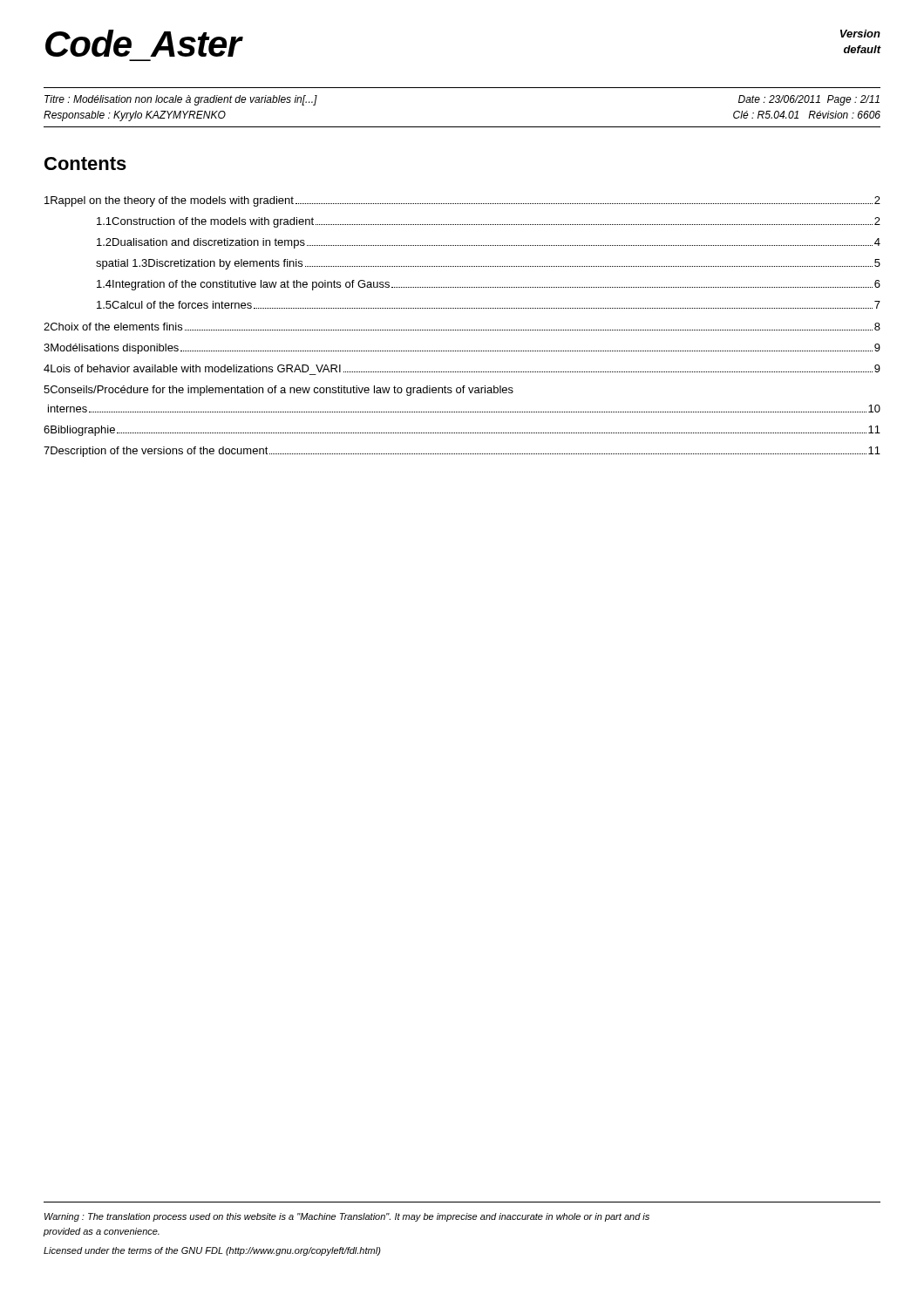Screen dimensions: 1308x924
Task: Point to the text block starting "7Description of the versions of the"
Action: coord(462,451)
